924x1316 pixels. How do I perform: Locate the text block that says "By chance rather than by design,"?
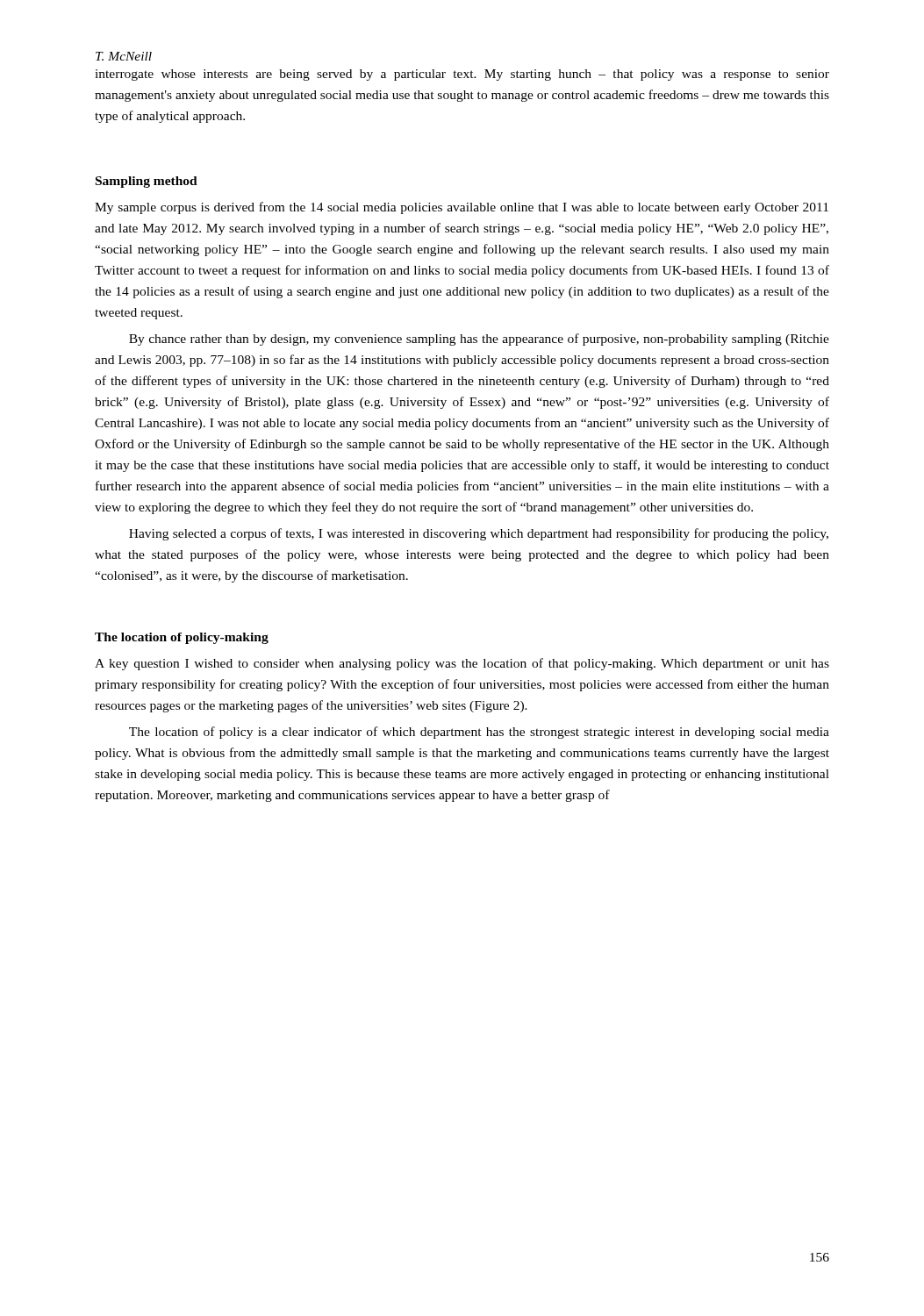point(462,423)
